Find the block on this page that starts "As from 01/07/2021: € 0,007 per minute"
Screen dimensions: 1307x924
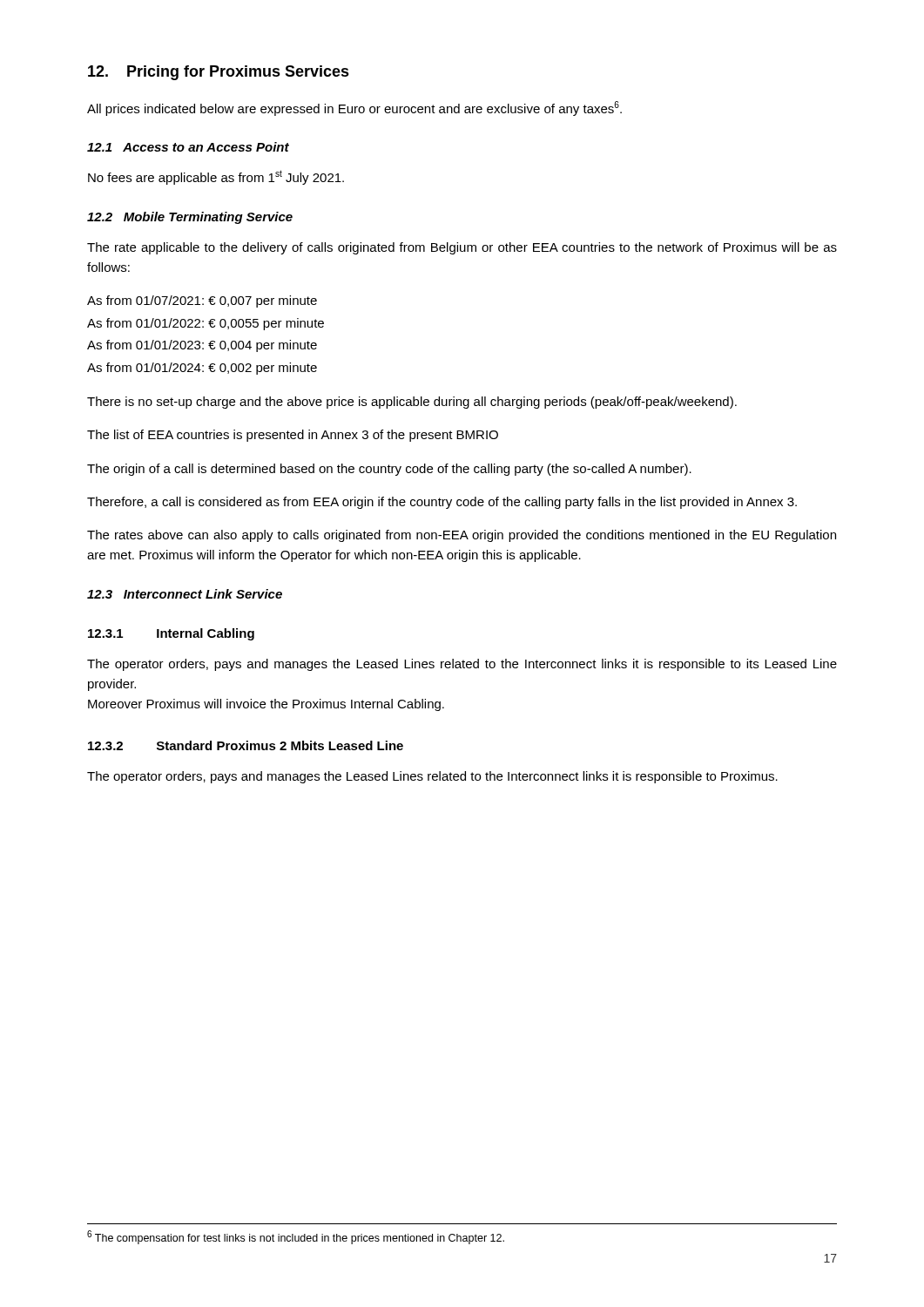tap(202, 301)
